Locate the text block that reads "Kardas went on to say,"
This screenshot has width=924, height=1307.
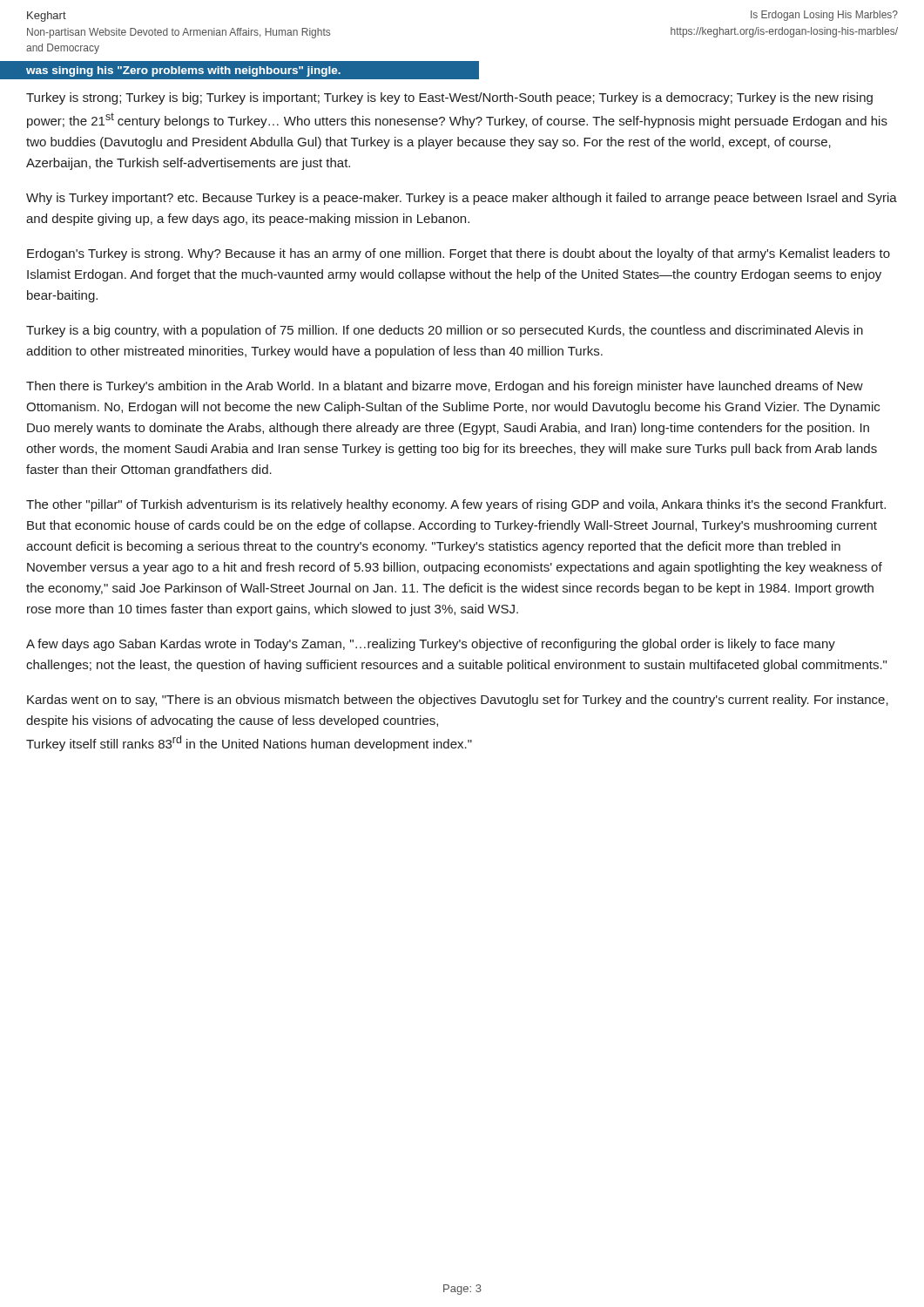(458, 701)
